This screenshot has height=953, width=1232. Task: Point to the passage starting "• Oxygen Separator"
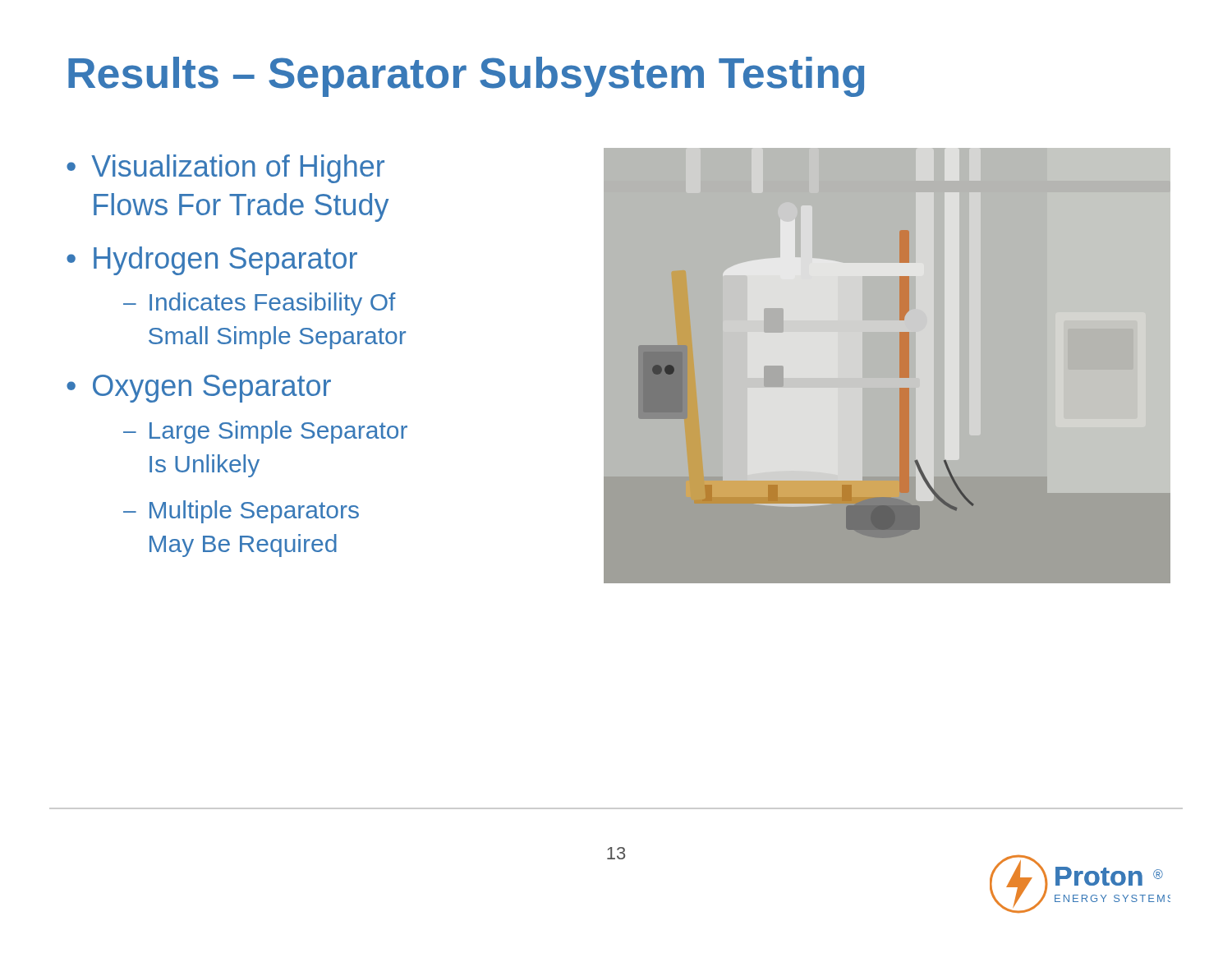point(199,387)
